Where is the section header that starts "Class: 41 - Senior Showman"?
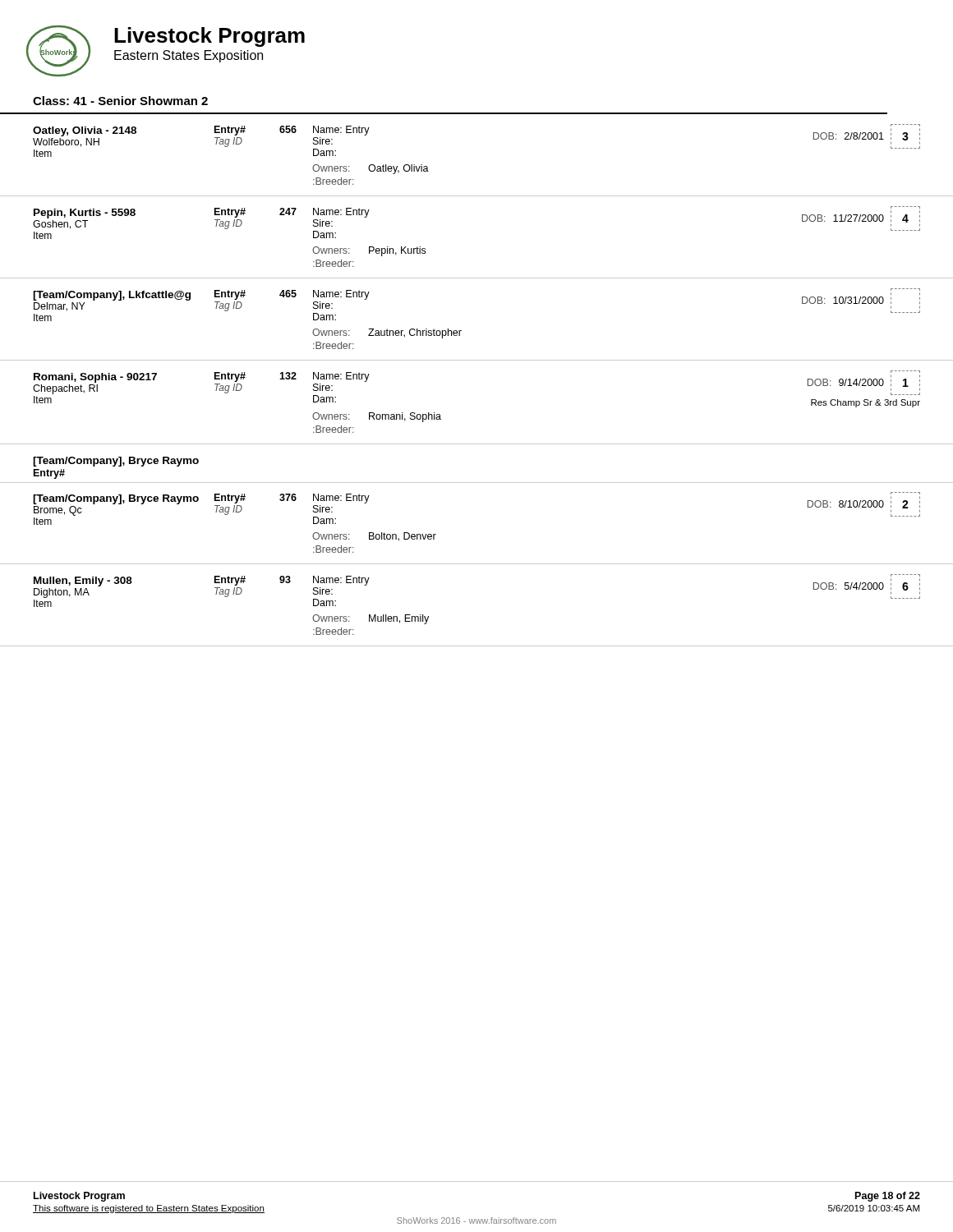 pyautogui.click(x=121, y=101)
